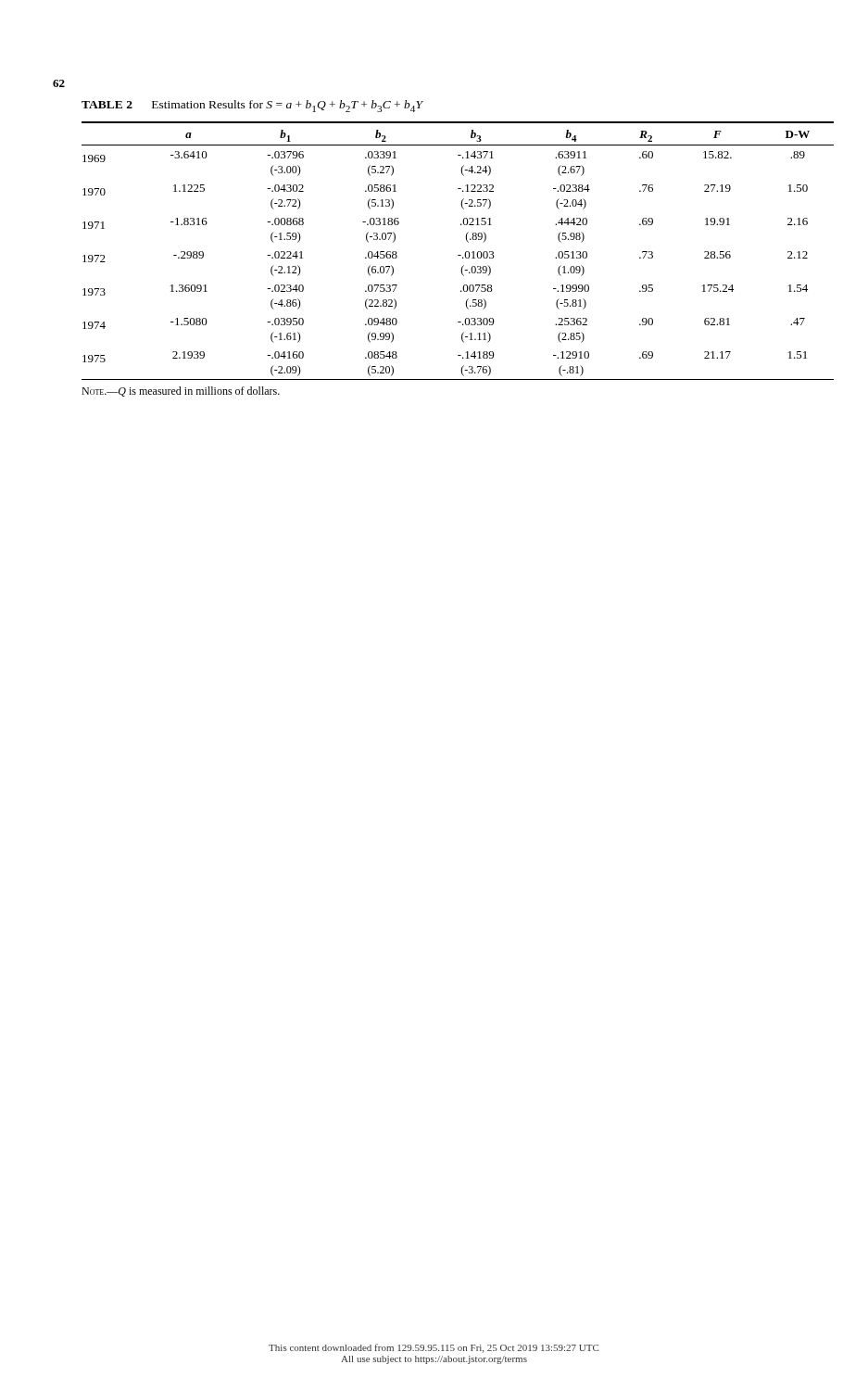Screen dimensions: 1390x868
Task: Locate the table with the text "b 3"
Action: [458, 248]
